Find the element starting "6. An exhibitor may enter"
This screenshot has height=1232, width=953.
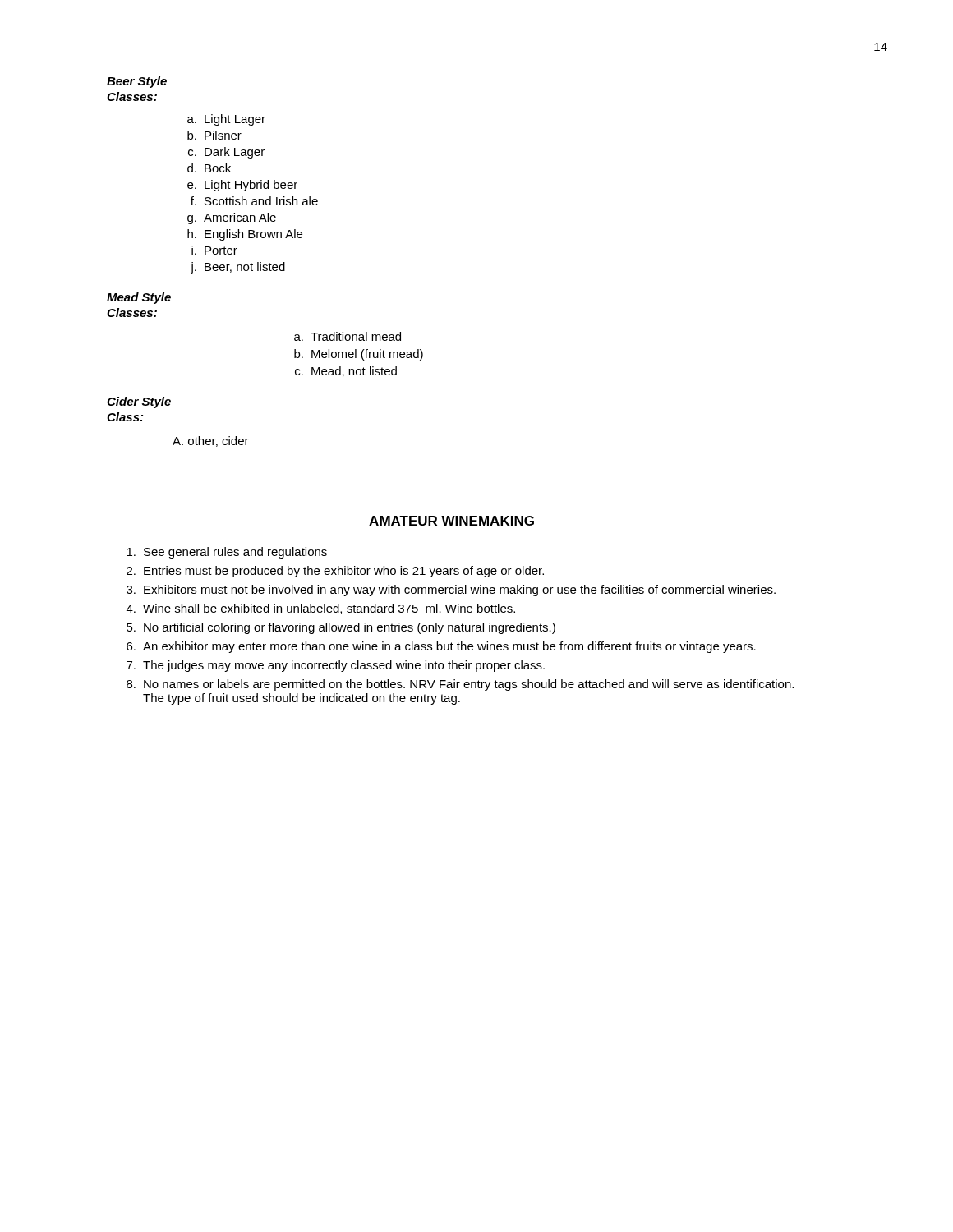coord(452,646)
